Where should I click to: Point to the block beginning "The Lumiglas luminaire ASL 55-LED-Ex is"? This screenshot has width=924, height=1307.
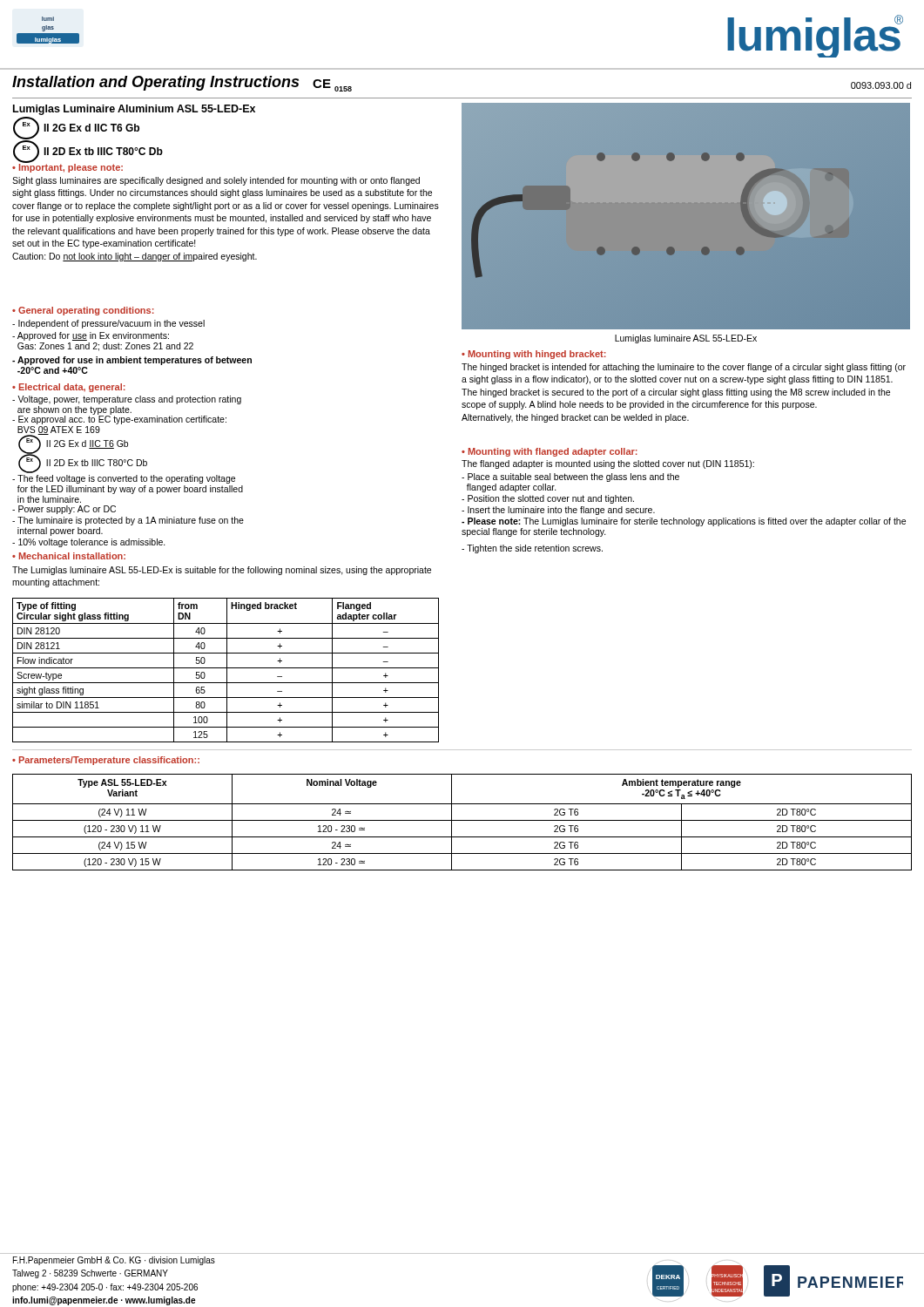pos(222,576)
